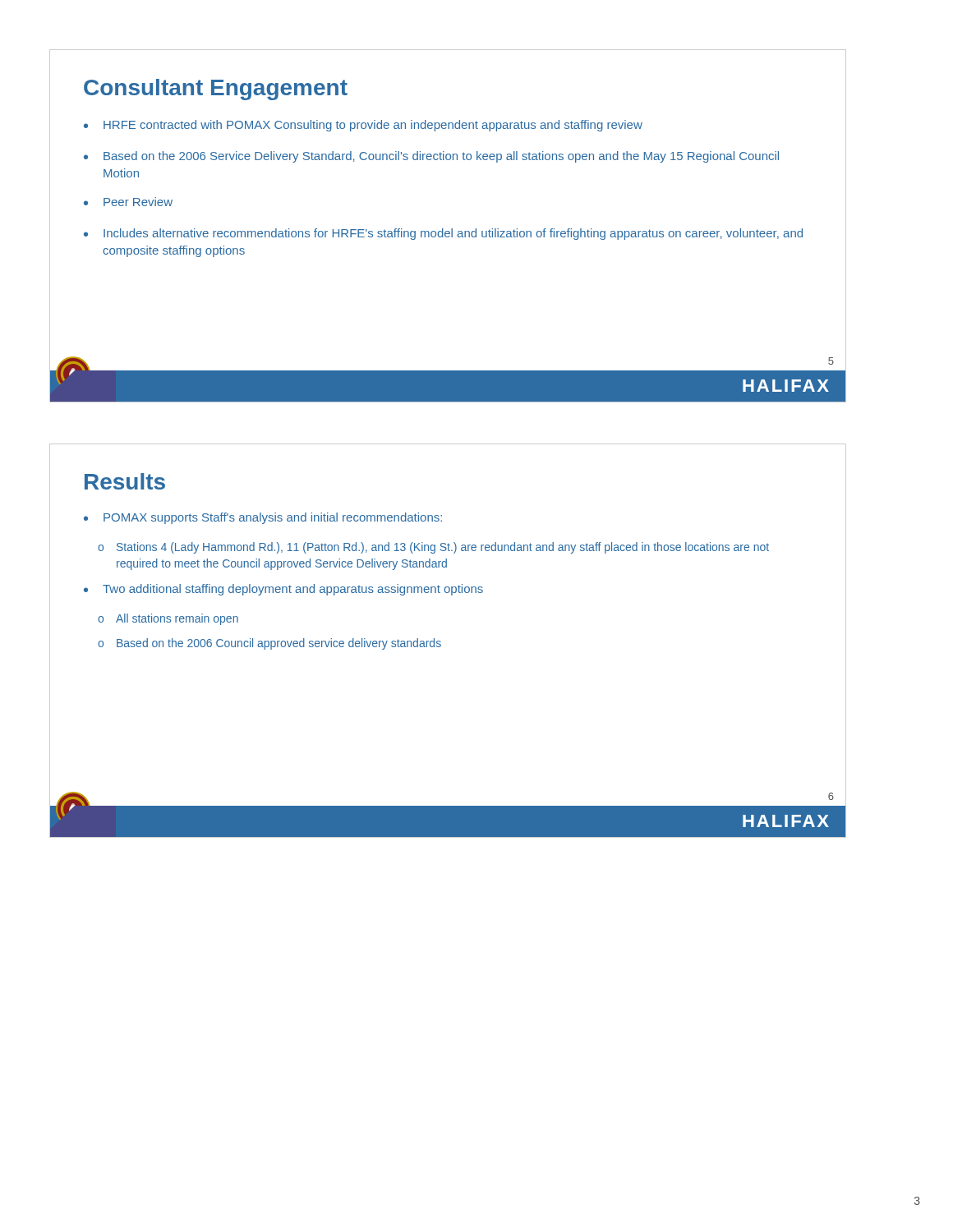953x1232 pixels.
Task: Find the block on this page that starts "• Two additional staffing deployment and apparatus assignment"
Action: (x=283, y=590)
